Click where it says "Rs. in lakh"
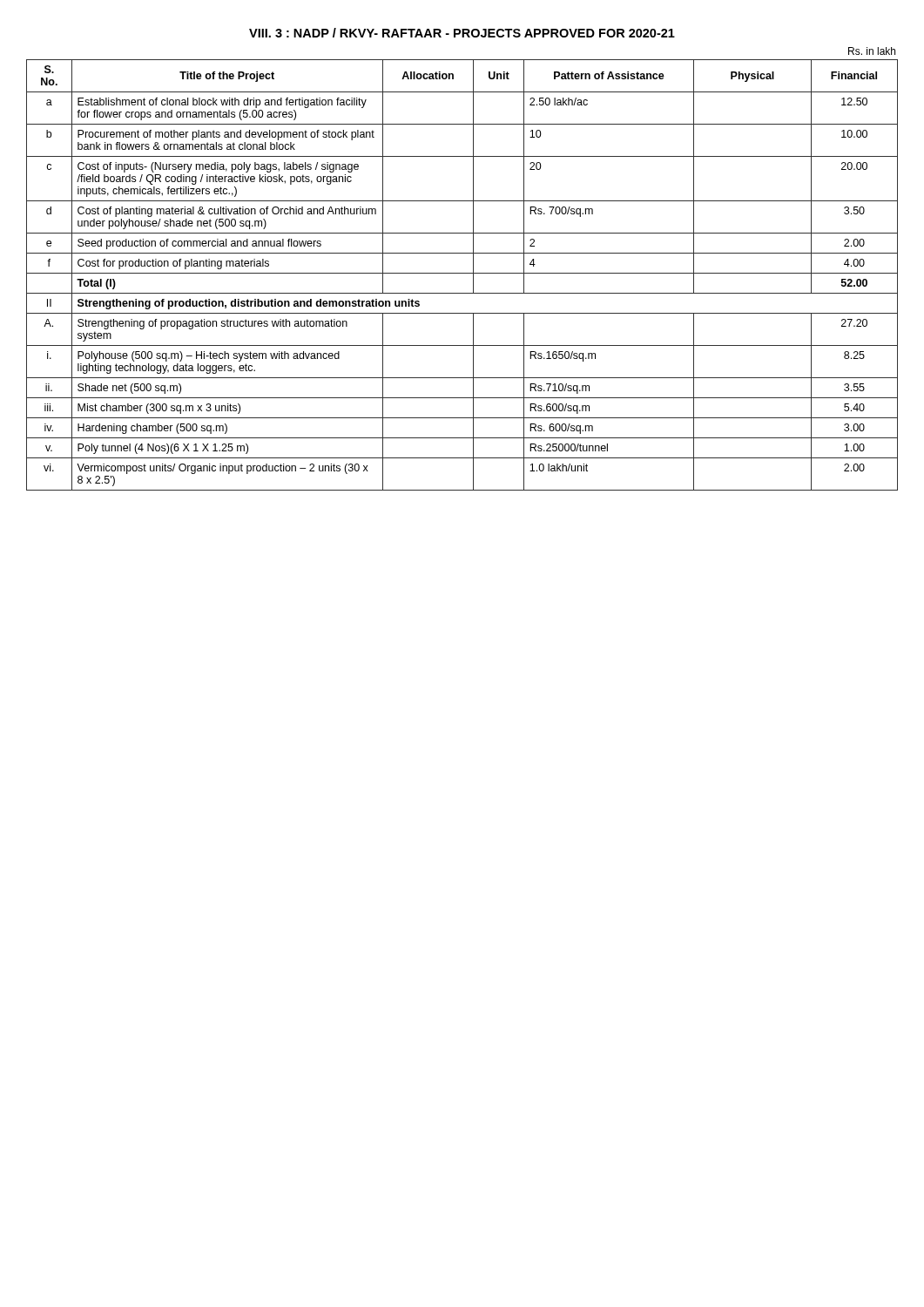The height and width of the screenshot is (1307, 924). point(872,51)
